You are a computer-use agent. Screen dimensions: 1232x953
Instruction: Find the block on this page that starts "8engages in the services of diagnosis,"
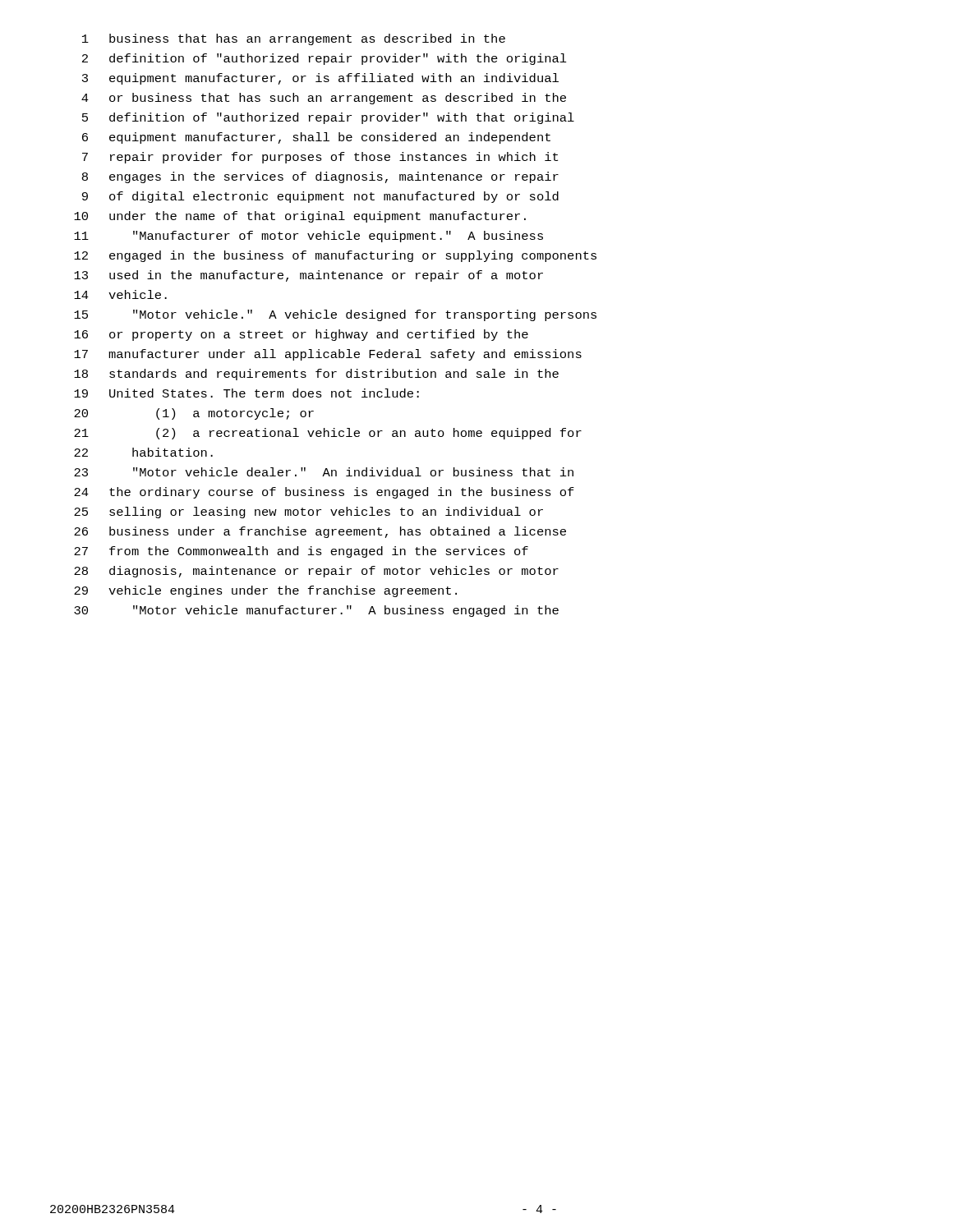[476, 178]
